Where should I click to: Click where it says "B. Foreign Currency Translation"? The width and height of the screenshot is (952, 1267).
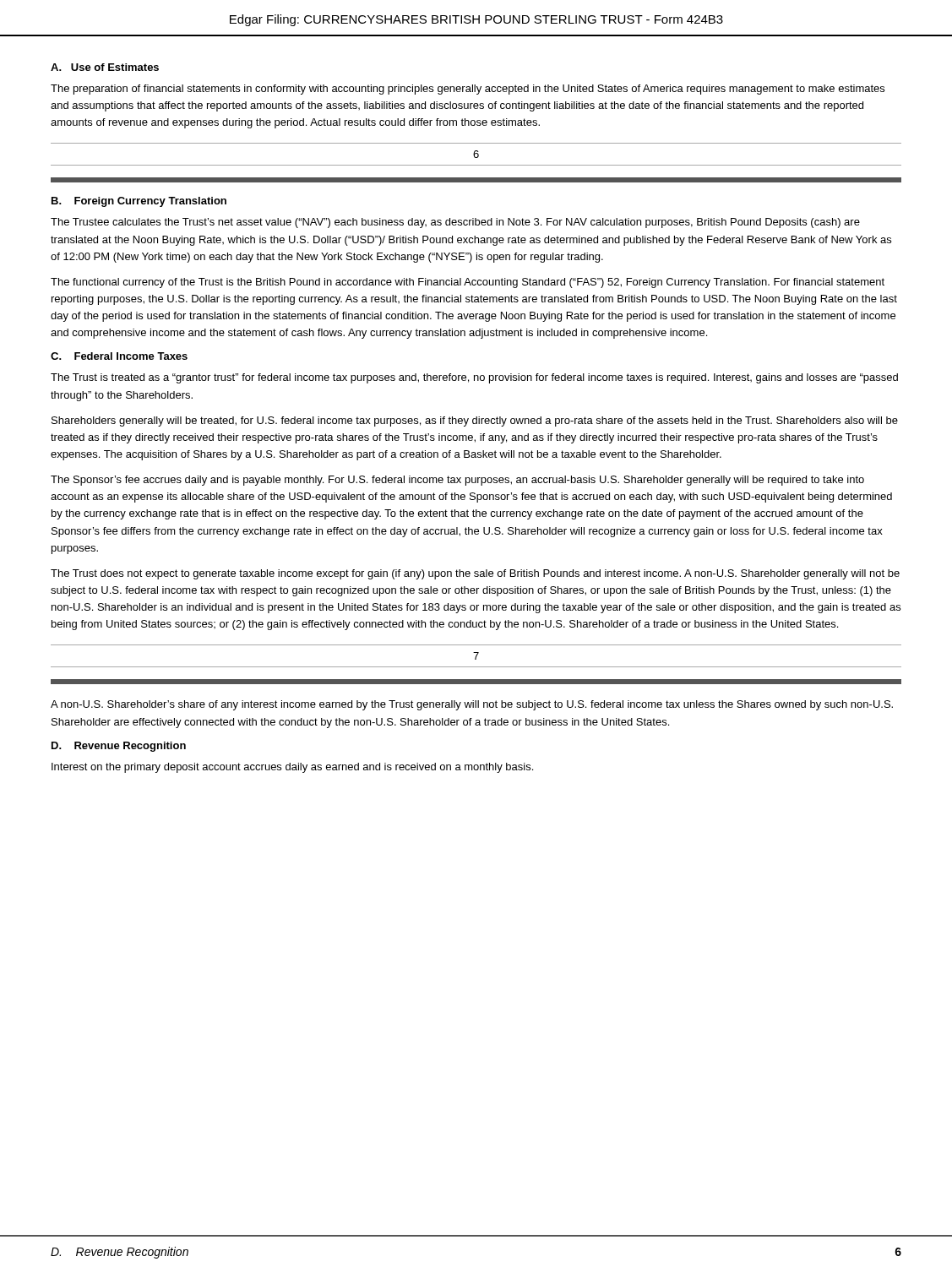pos(139,201)
